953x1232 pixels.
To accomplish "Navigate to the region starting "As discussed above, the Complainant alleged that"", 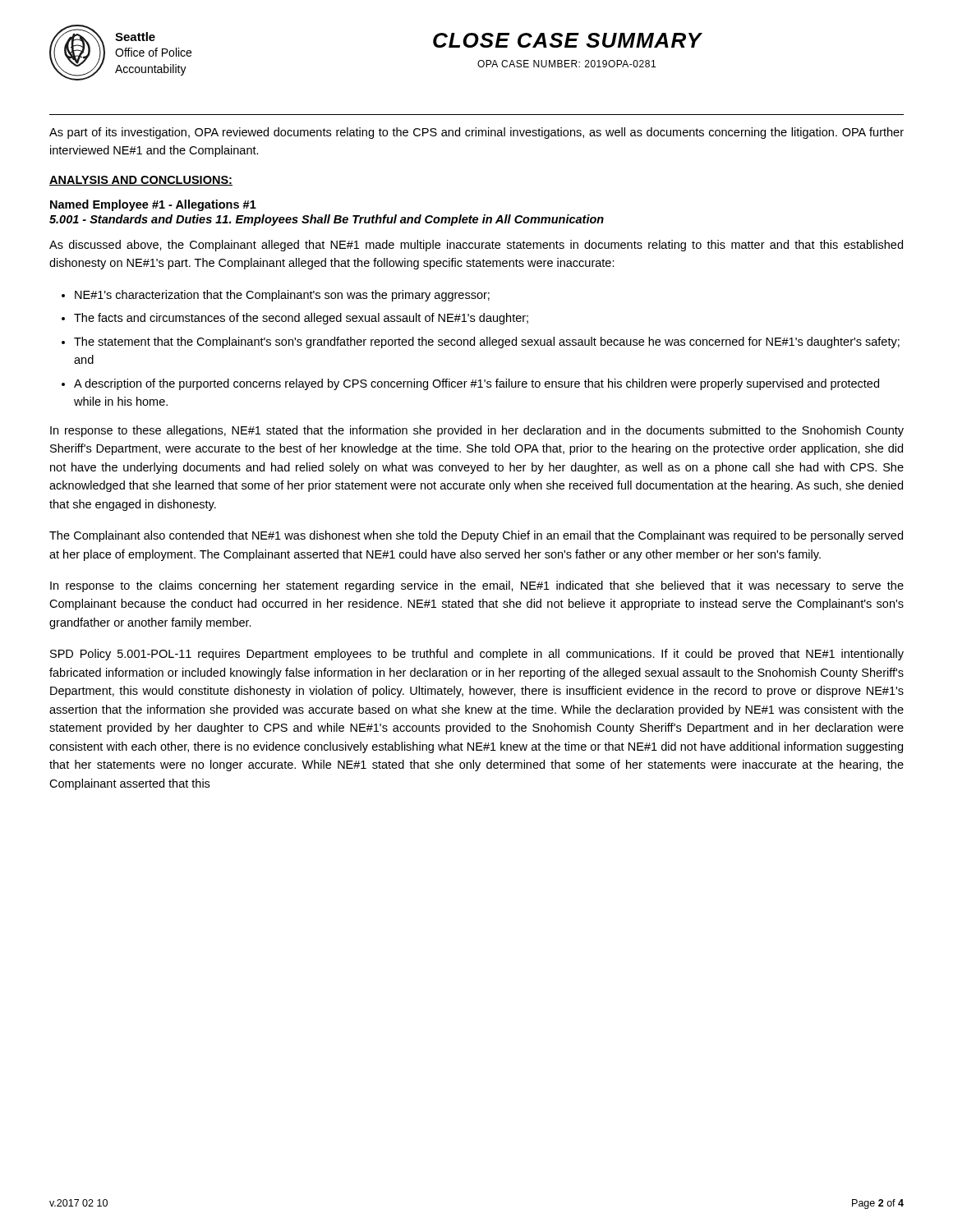I will click(x=476, y=254).
